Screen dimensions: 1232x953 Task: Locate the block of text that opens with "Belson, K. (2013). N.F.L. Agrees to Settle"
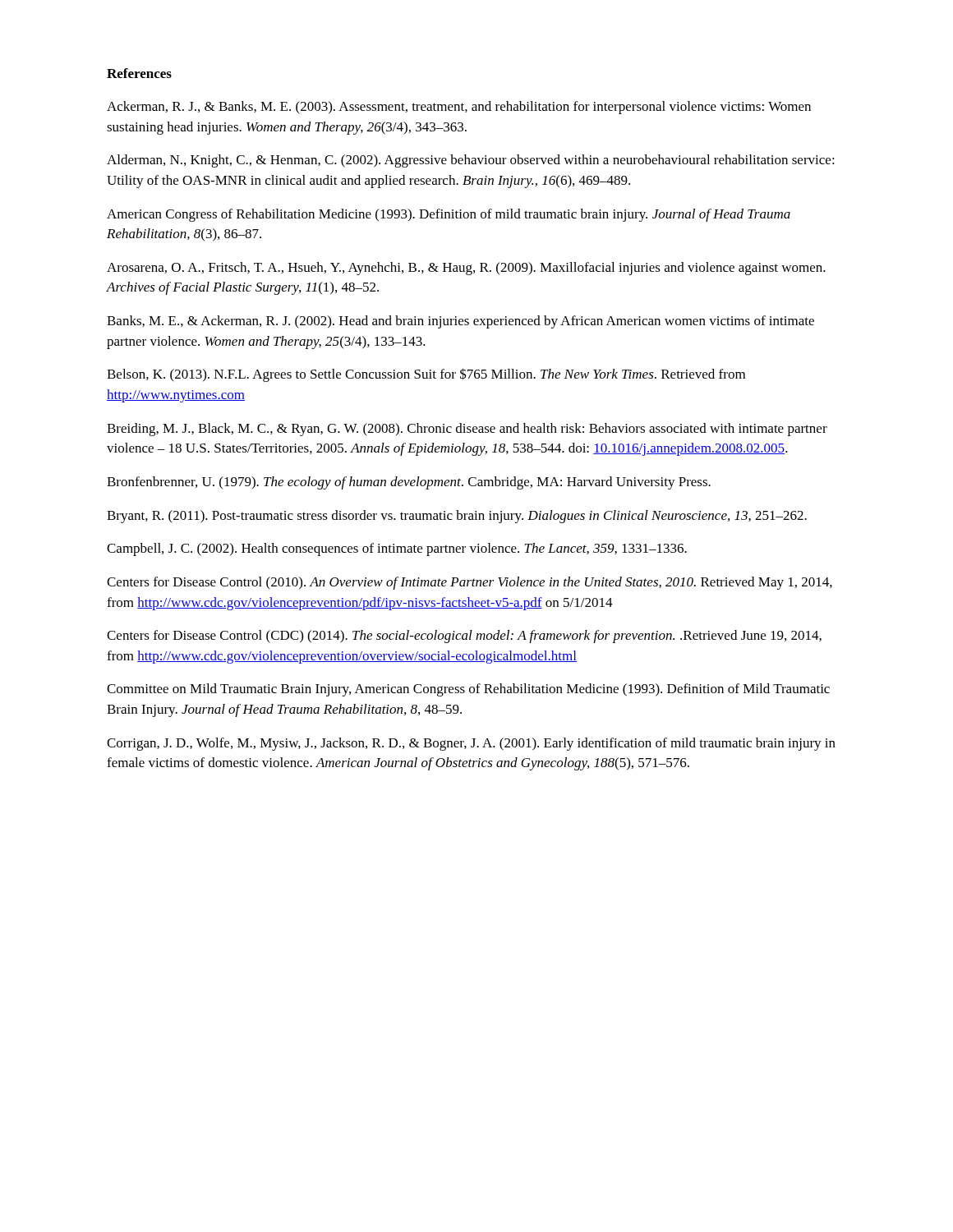point(426,385)
